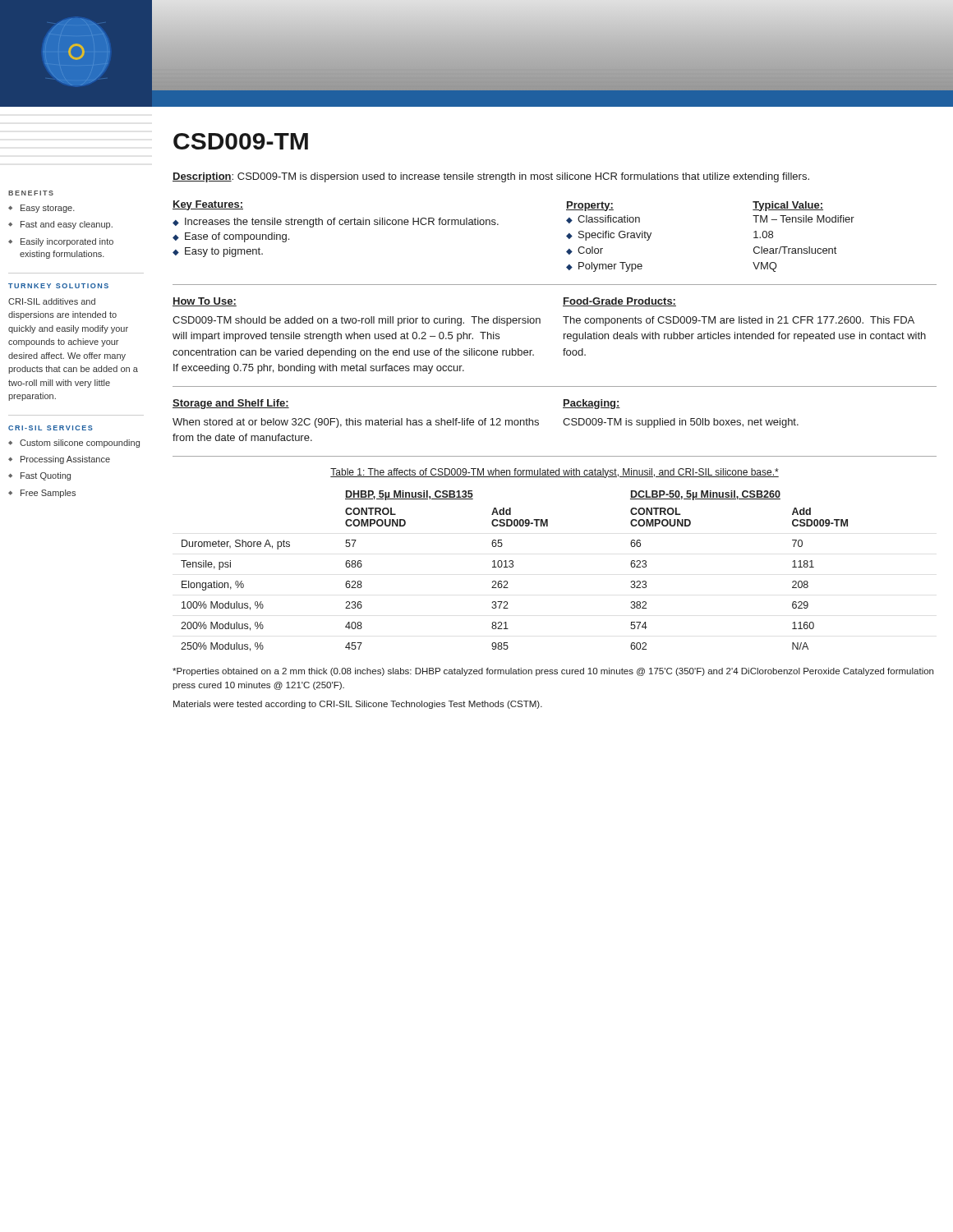953x1232 pixels.
Task: Locate the section header that opens with "Storage and Shelf"
Action: (x=231, y=402)
